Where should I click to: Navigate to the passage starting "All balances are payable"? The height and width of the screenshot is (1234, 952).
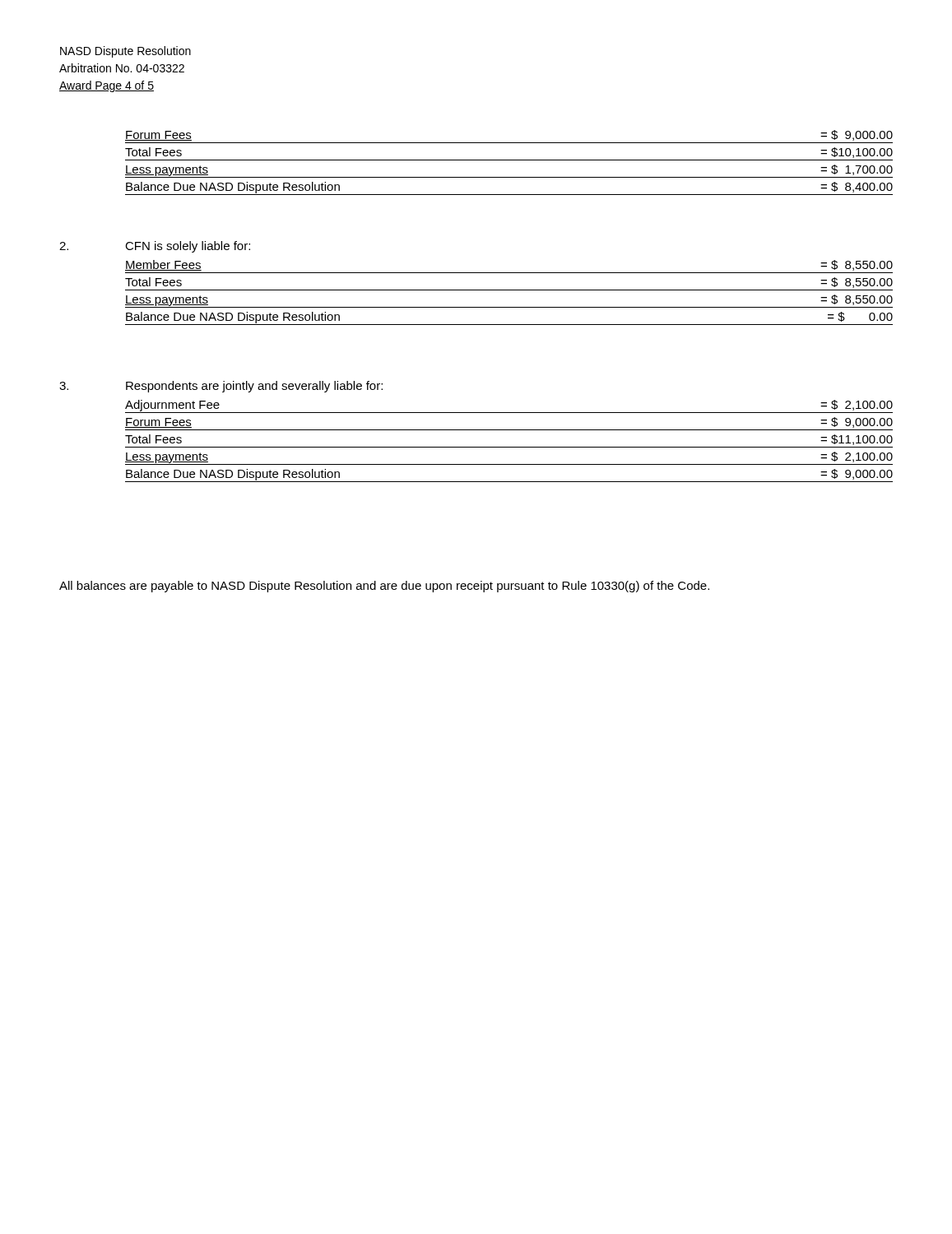385,585
